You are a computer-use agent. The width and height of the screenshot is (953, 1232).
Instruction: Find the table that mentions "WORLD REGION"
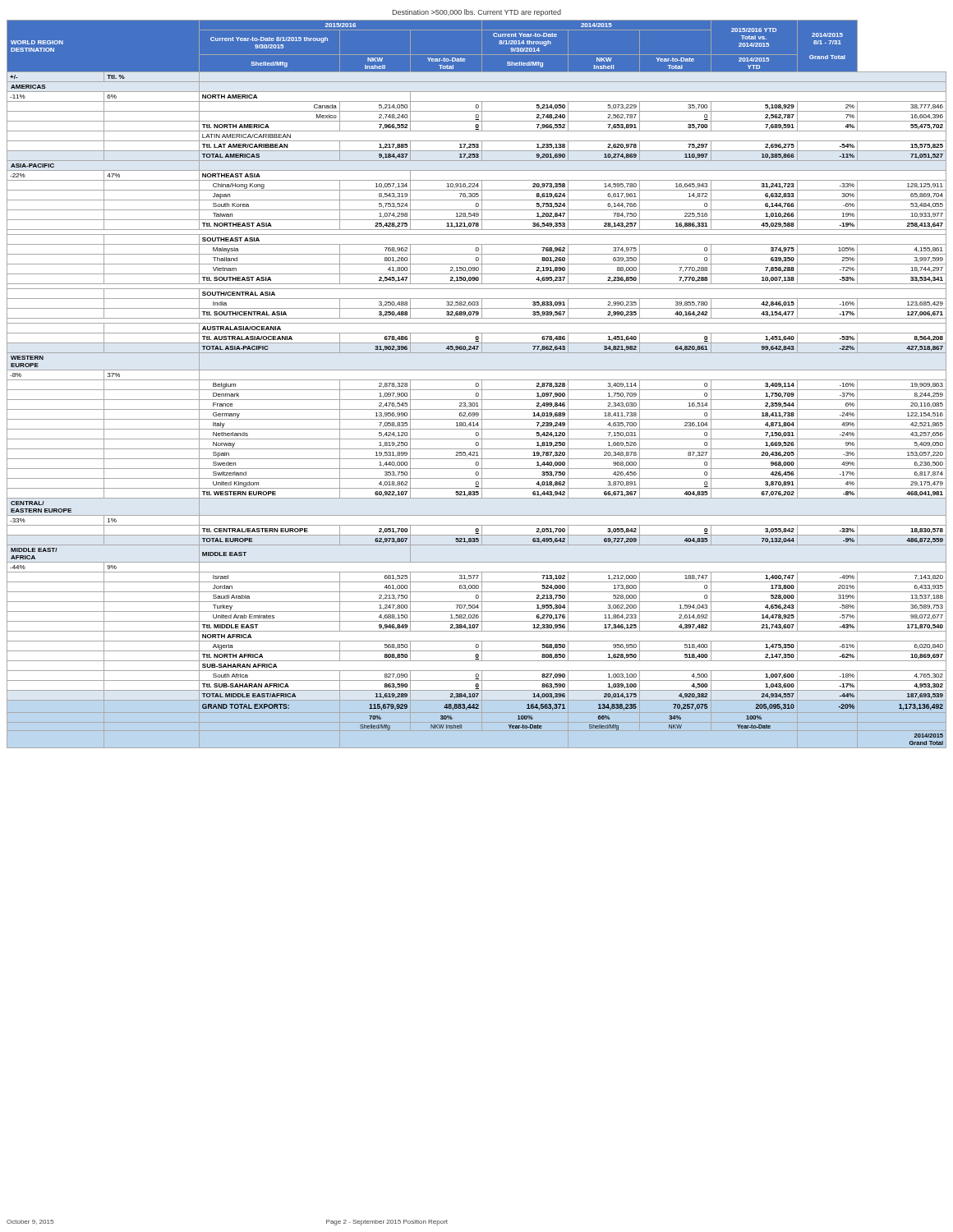pyautogui.click(x=476, y=384)
